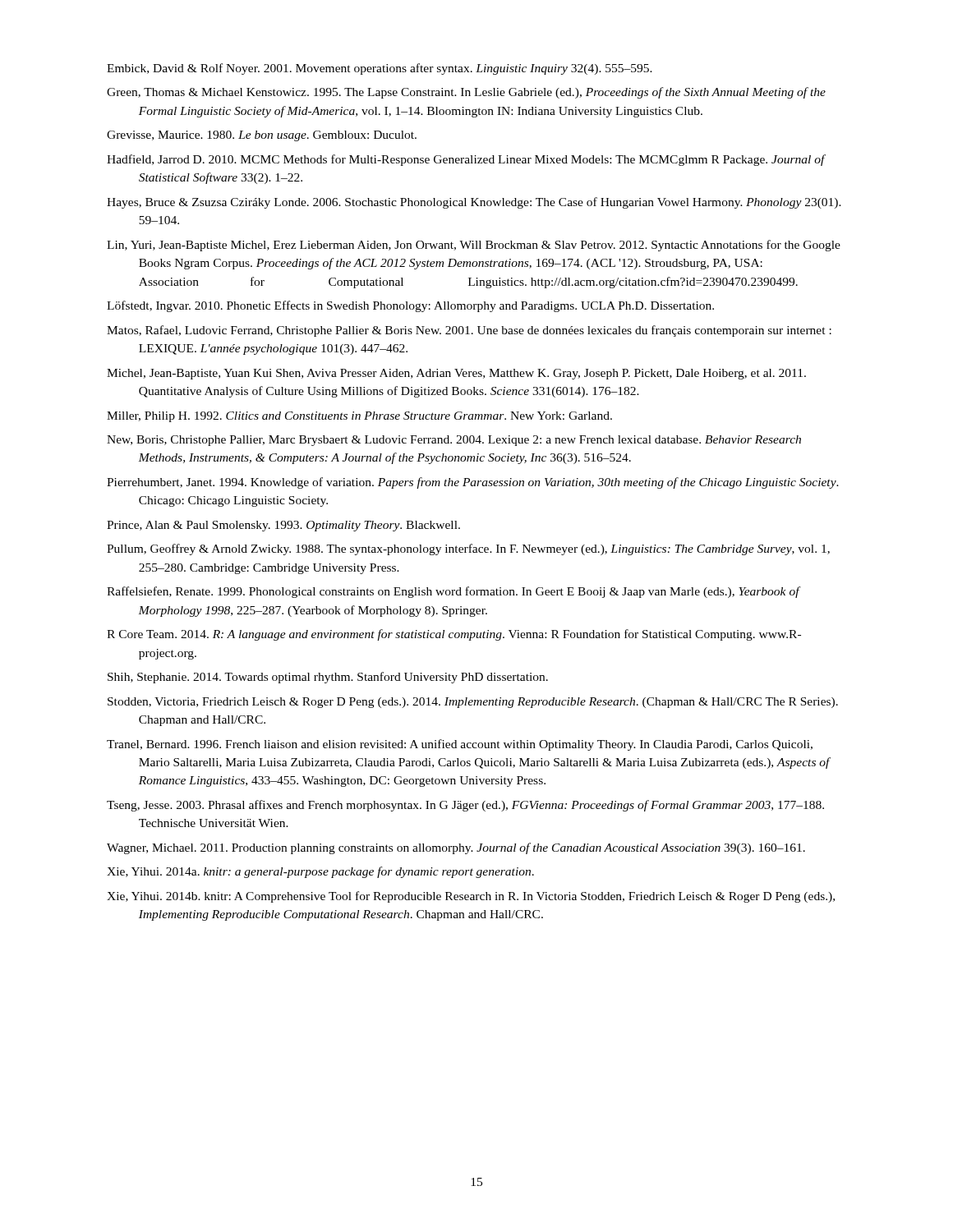Locate the list item that says "Embick, David & Rolf Noyer. 2001."
This screenshot has width=953, height=1232.
380,68
